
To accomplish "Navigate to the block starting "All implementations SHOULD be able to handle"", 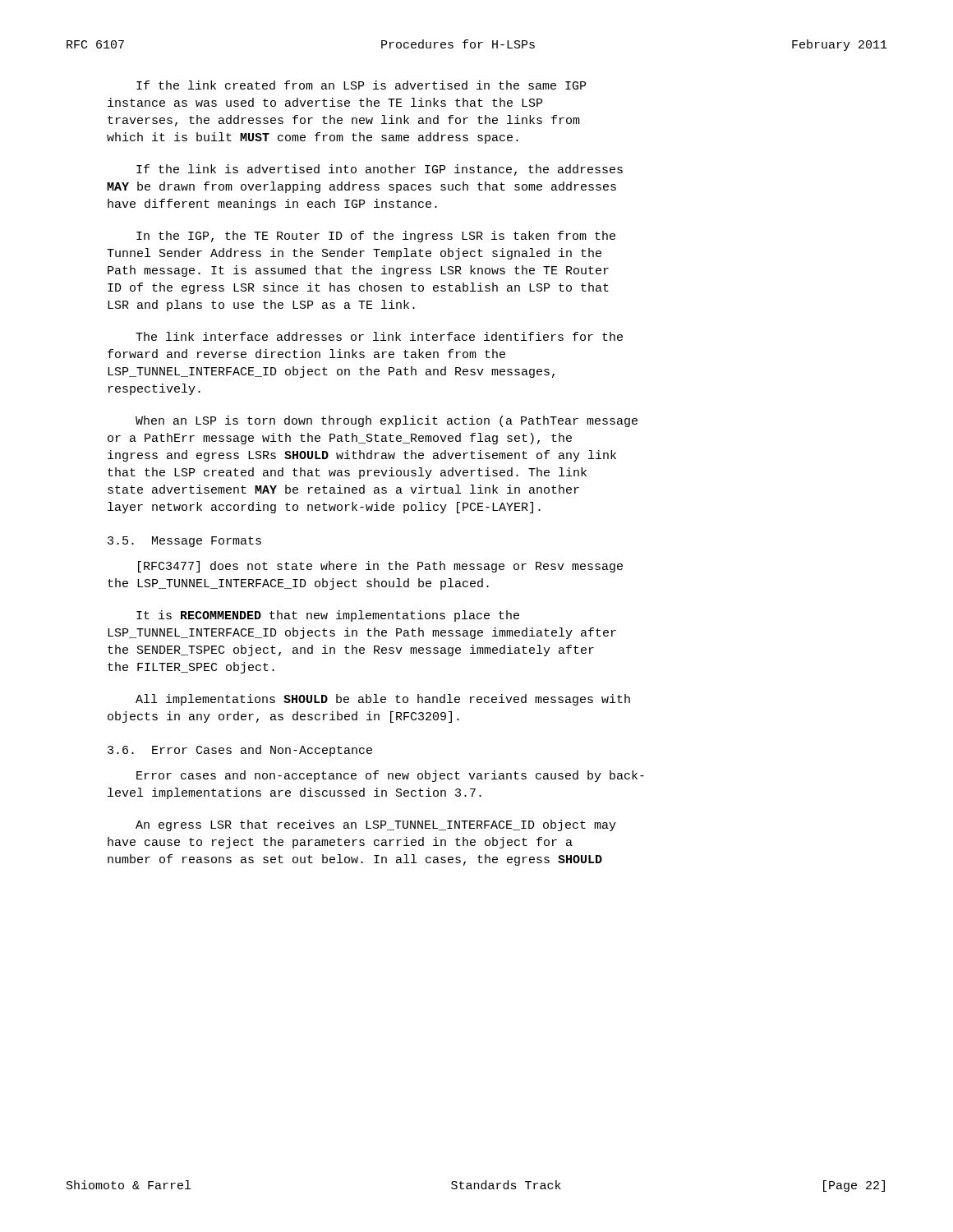I will (369, 709).
